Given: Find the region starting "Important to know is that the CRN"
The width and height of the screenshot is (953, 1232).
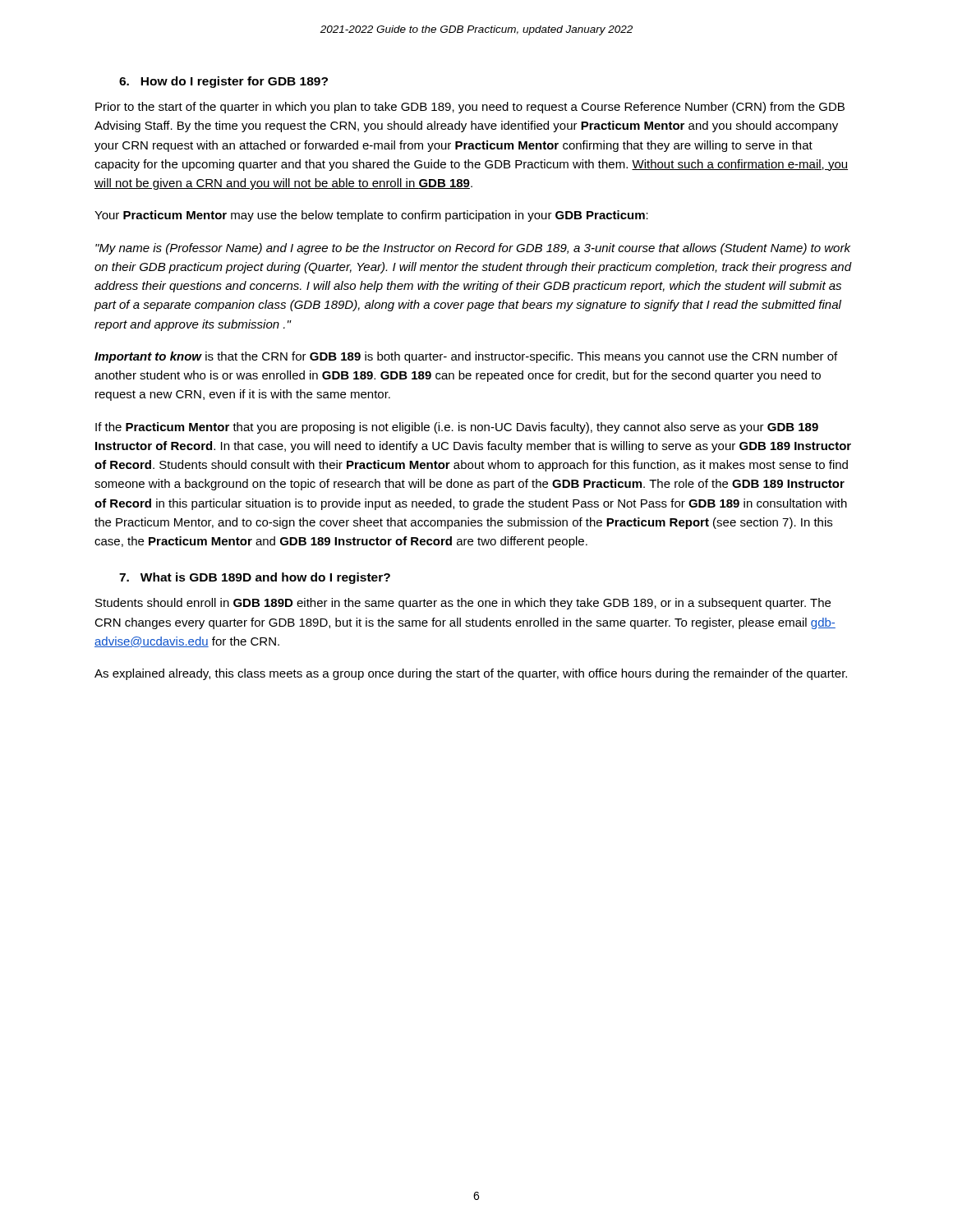Looking at the screenshot, I should [x=466, y=375].
